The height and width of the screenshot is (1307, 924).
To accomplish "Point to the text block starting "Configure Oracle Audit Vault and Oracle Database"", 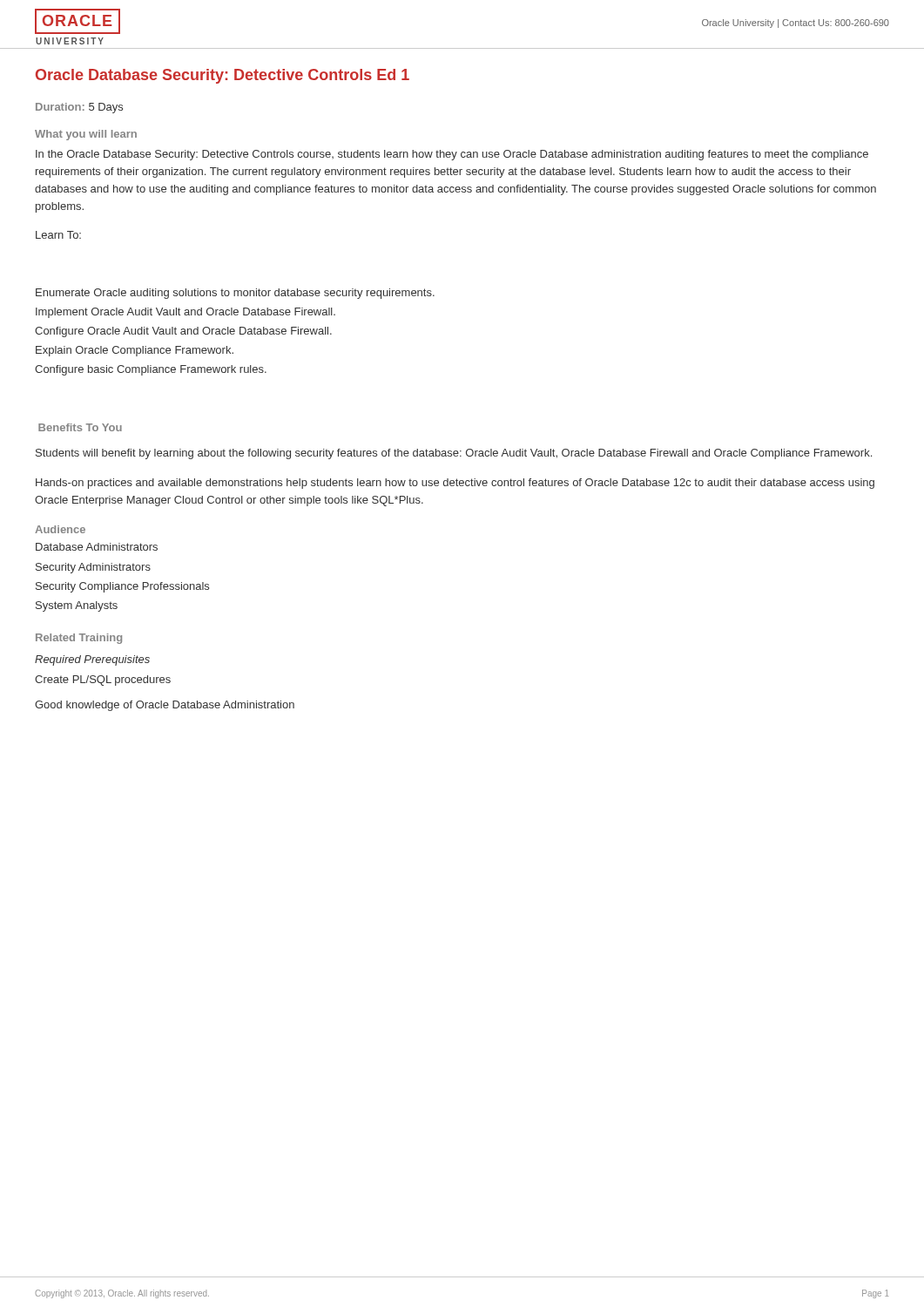I will 184,330.
